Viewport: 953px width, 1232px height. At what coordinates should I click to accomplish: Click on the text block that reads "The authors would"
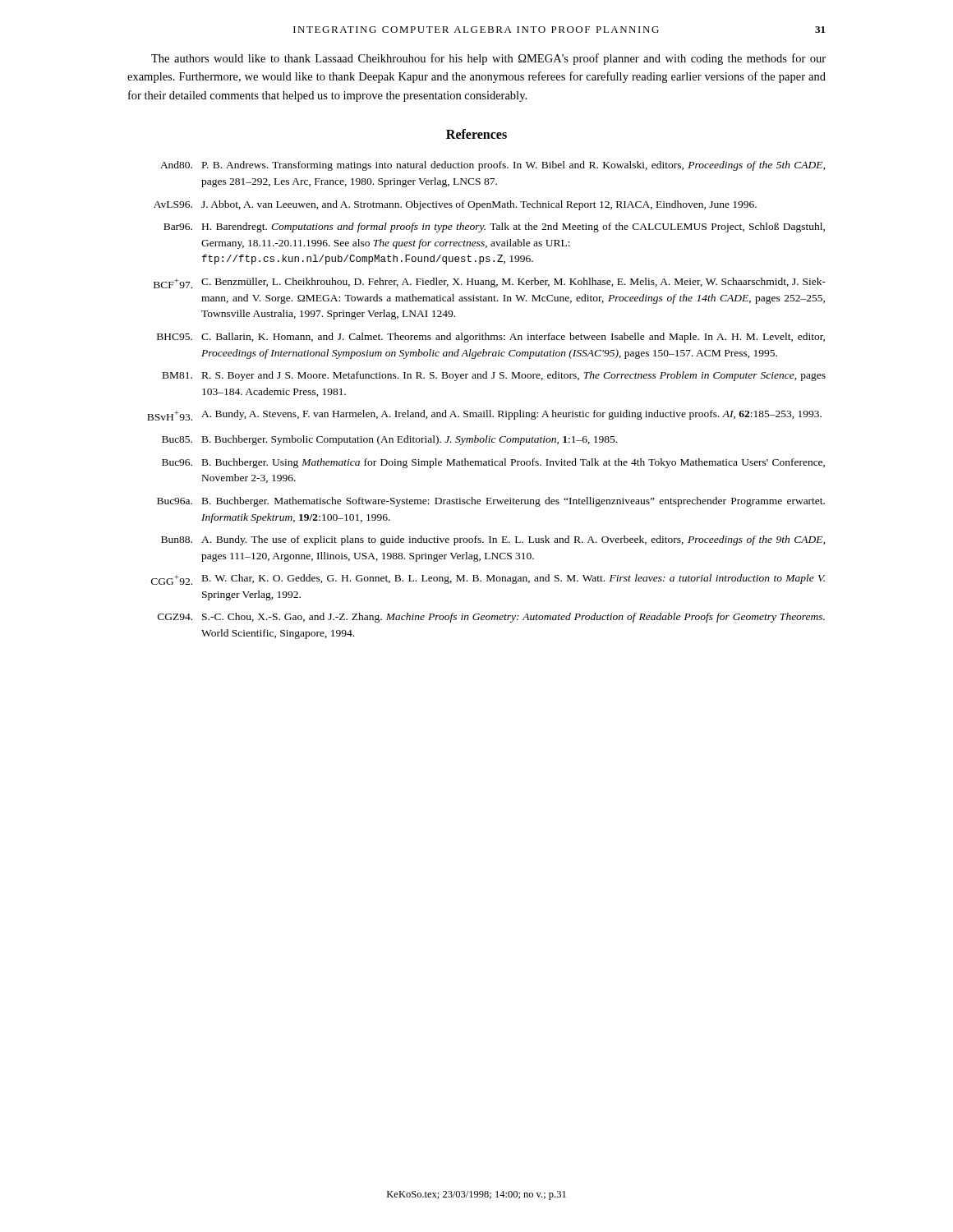476,77
